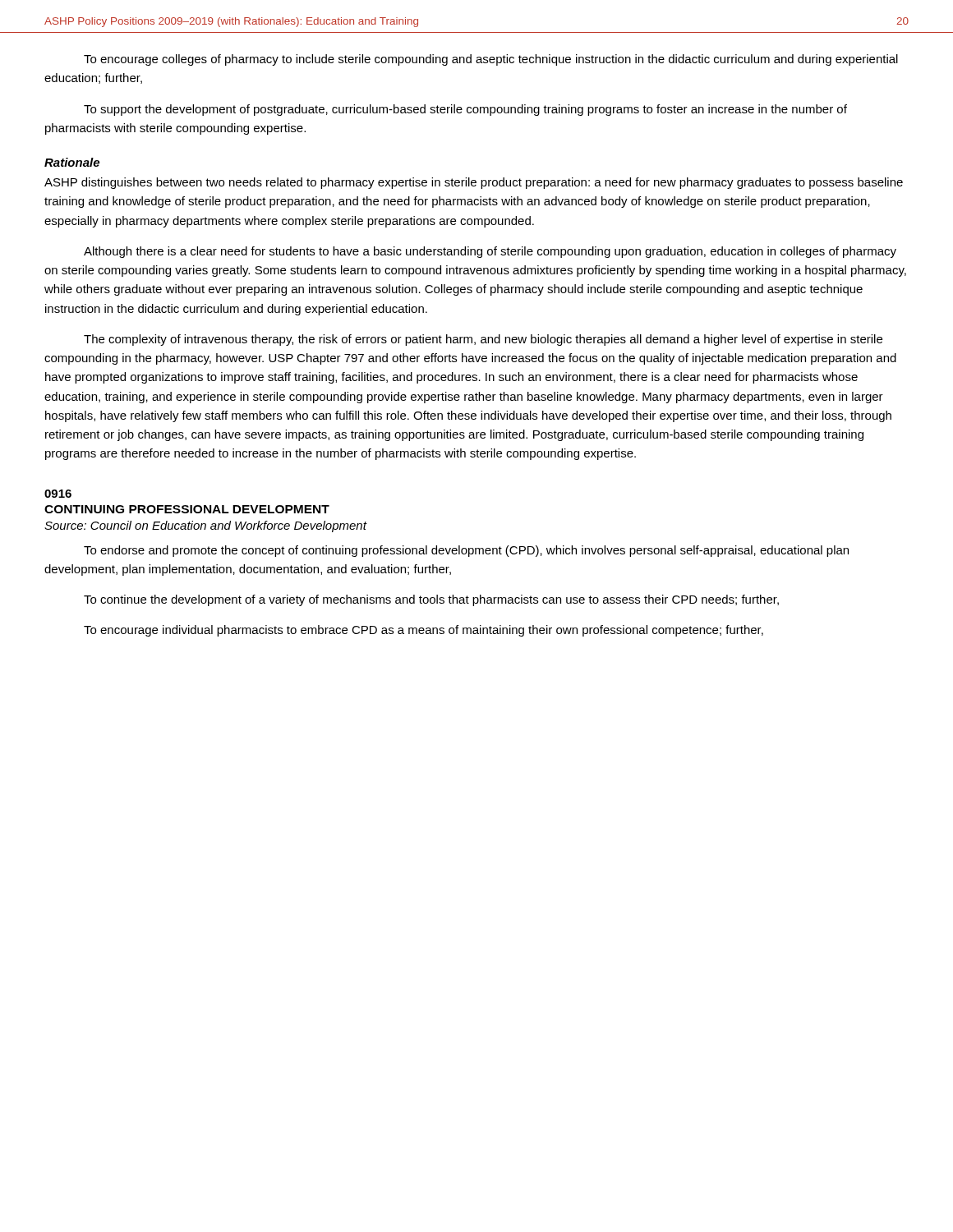Click on the passage starting "CONTINUING PROFESSIONAL DEVELOPMENT"

point(187,508)
